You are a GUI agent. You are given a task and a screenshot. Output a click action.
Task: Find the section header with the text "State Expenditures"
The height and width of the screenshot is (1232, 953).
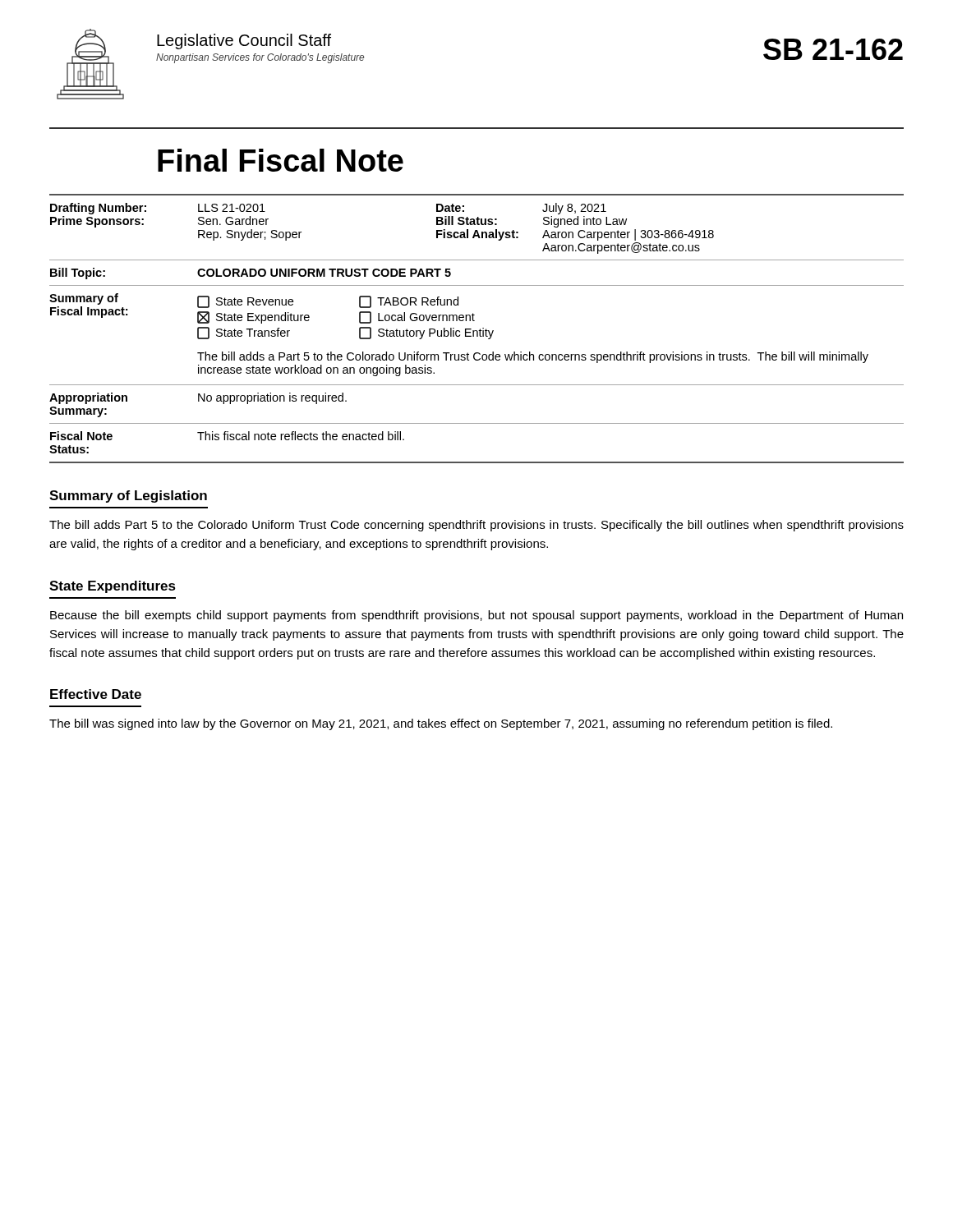[x=113, y=588]
